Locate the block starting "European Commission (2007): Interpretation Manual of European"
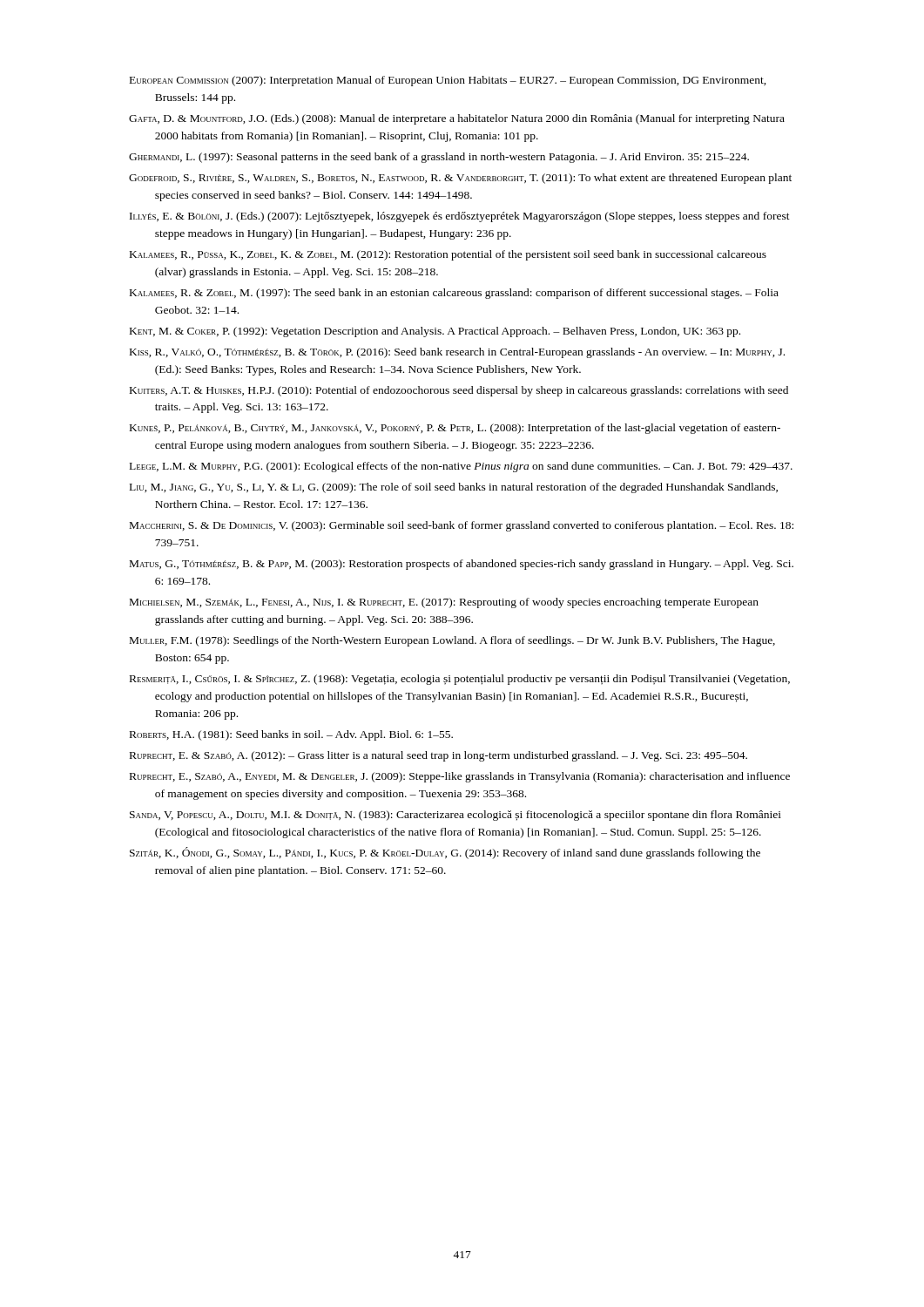 pyautogui.click(x=448, y=88)
